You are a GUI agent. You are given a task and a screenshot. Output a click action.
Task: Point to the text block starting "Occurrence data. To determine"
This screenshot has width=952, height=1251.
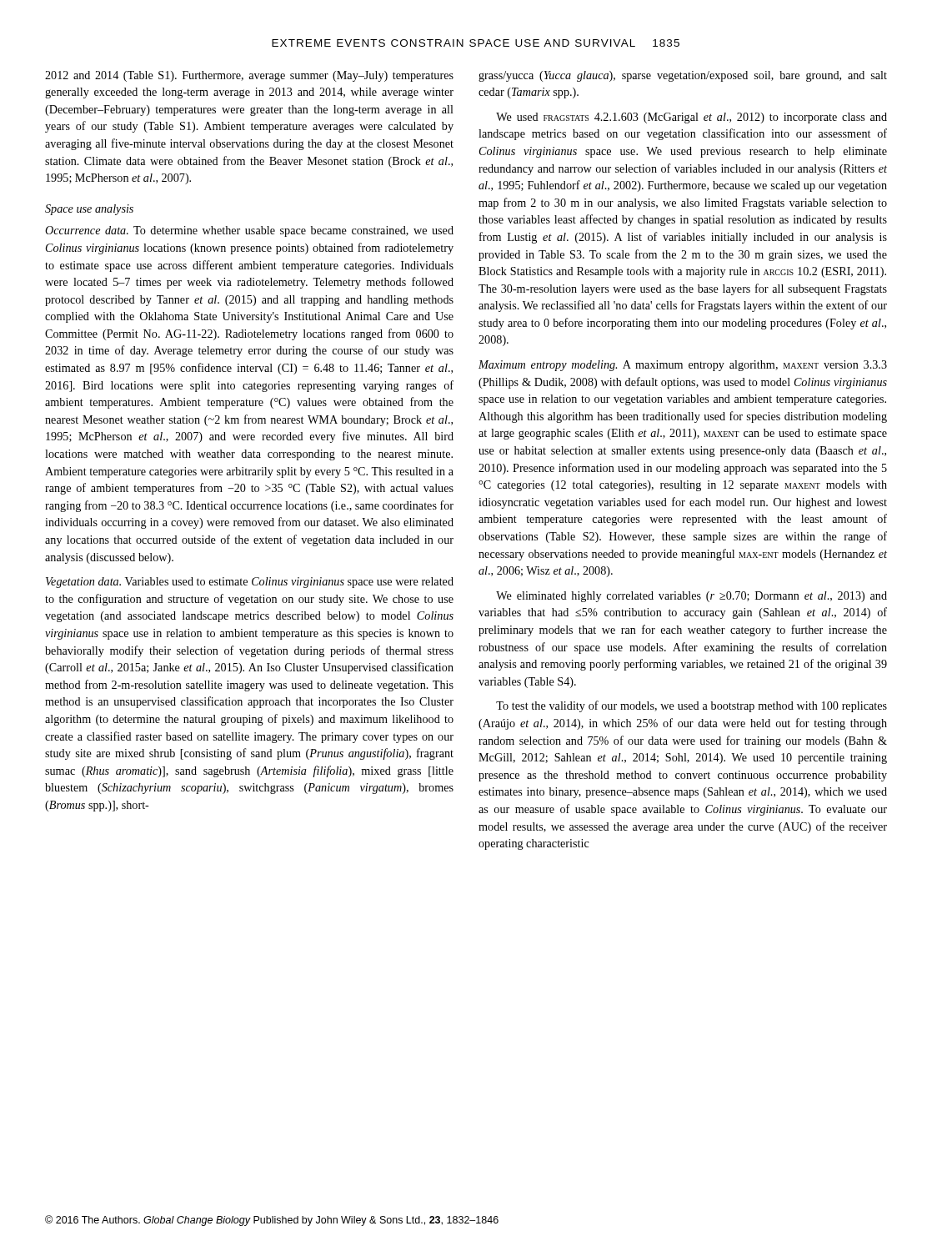(249, 394)
